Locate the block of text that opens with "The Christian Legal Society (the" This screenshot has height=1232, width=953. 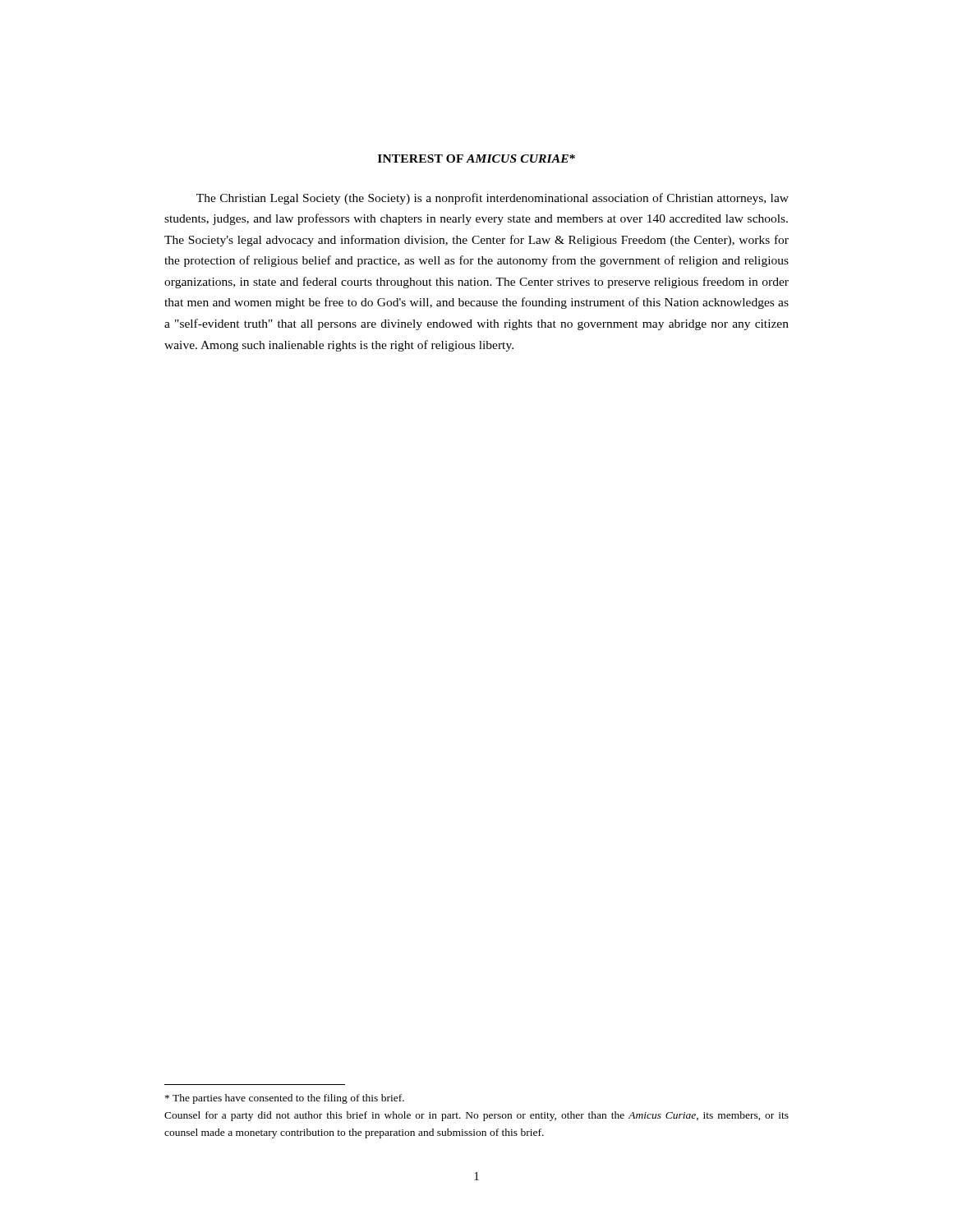click(x=476, y=271)
